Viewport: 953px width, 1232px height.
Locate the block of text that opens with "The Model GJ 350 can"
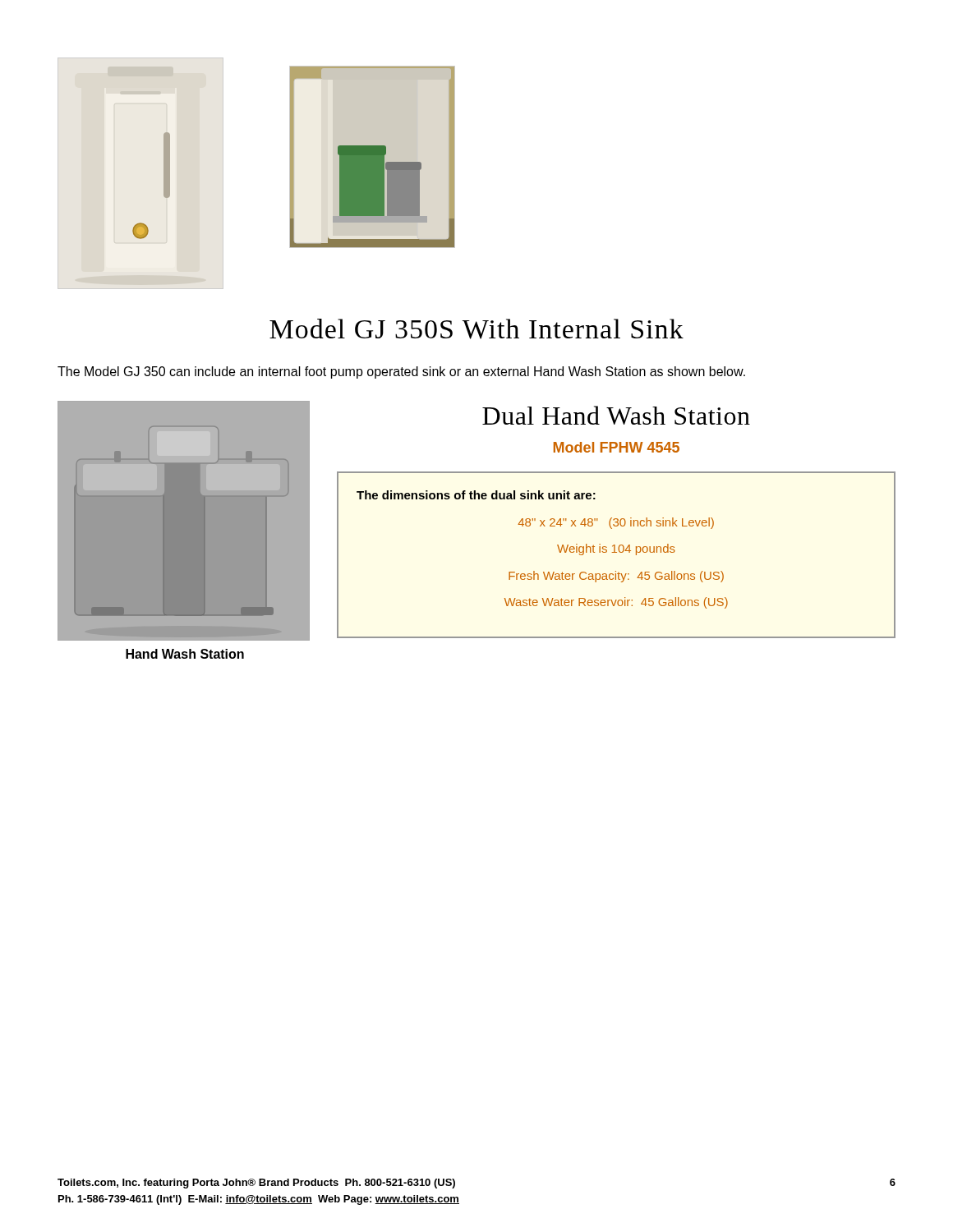click(402, 372)
